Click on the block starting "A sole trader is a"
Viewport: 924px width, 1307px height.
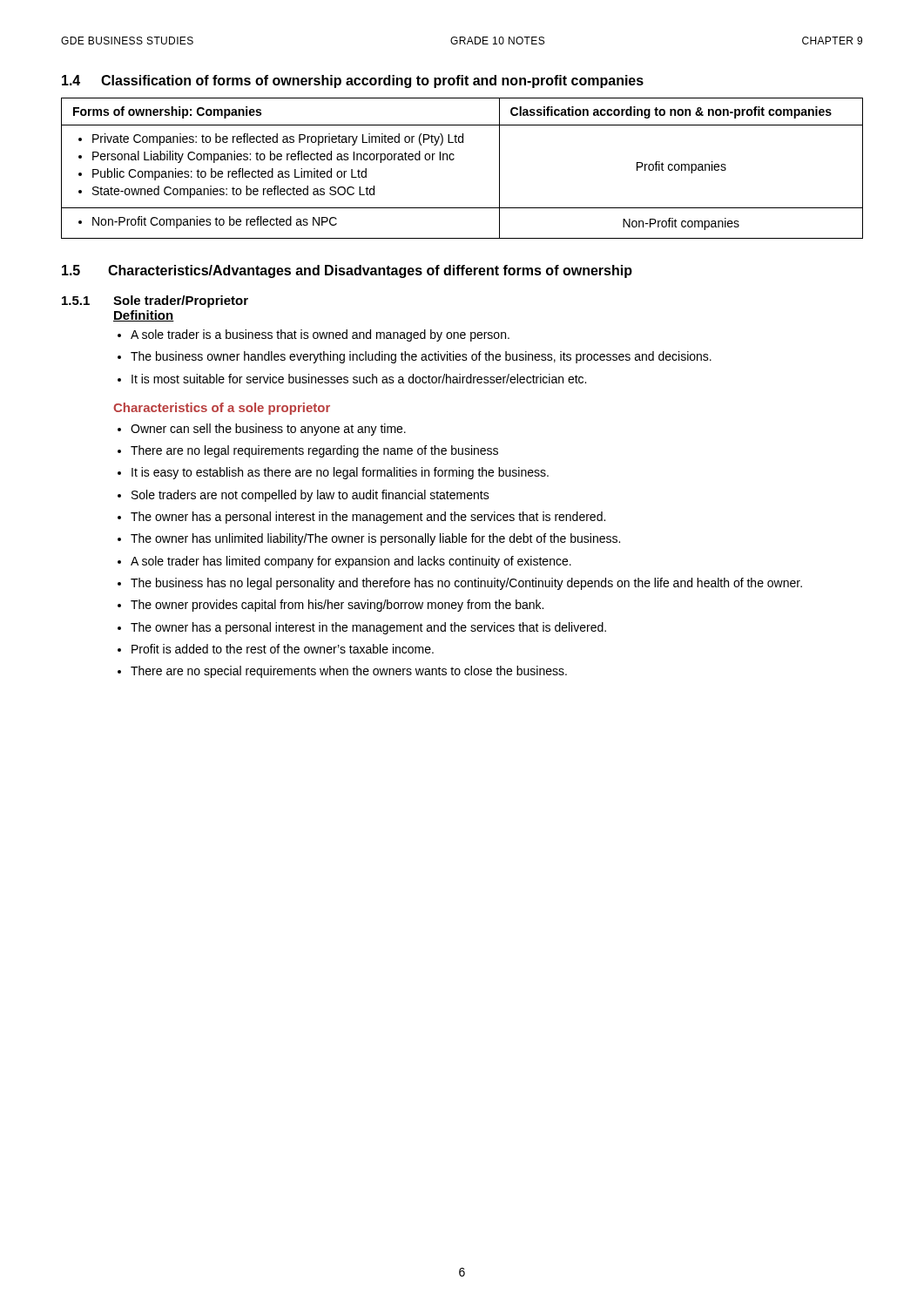[320, 335]
